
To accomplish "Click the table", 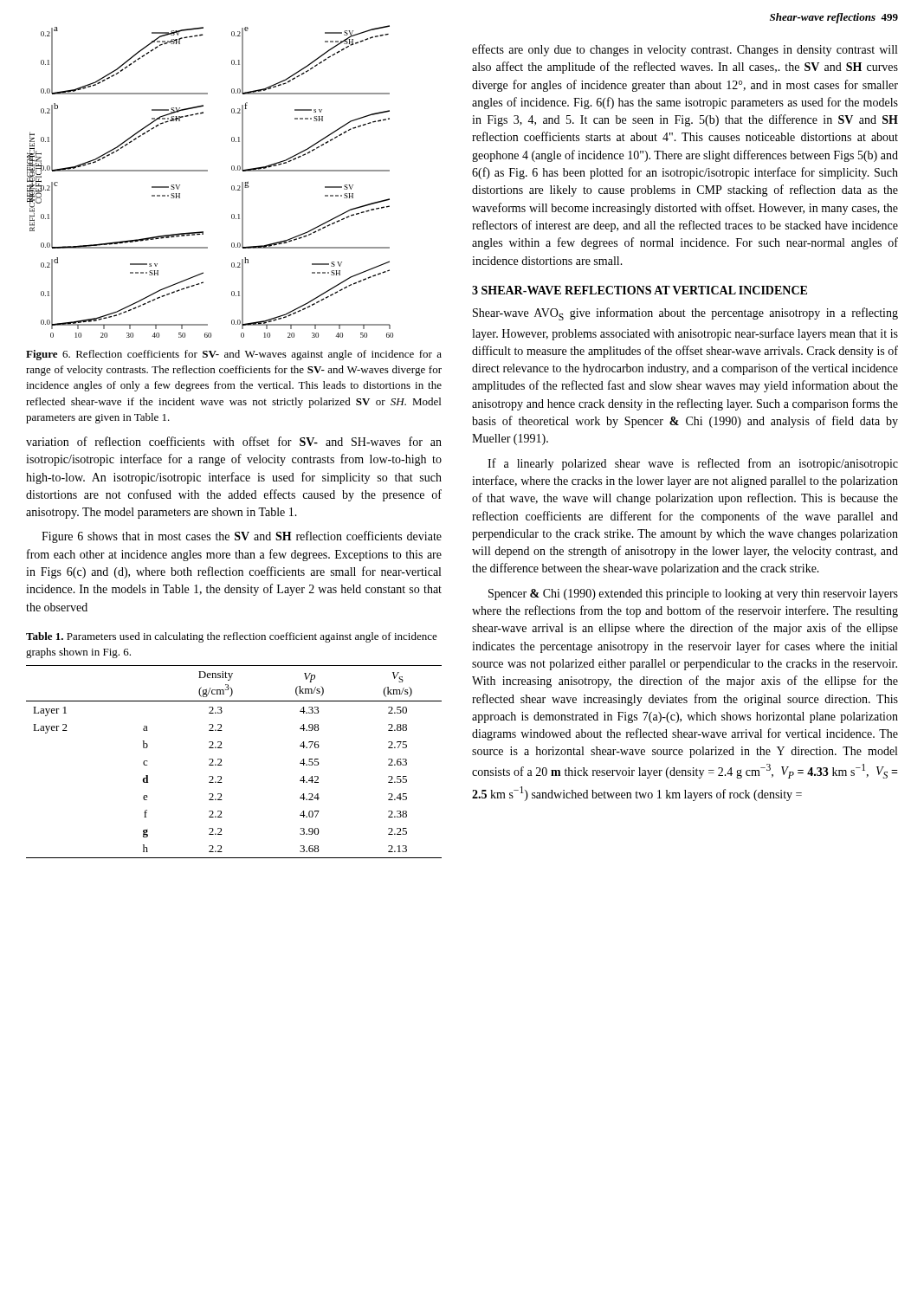I will tap(234, 762).
